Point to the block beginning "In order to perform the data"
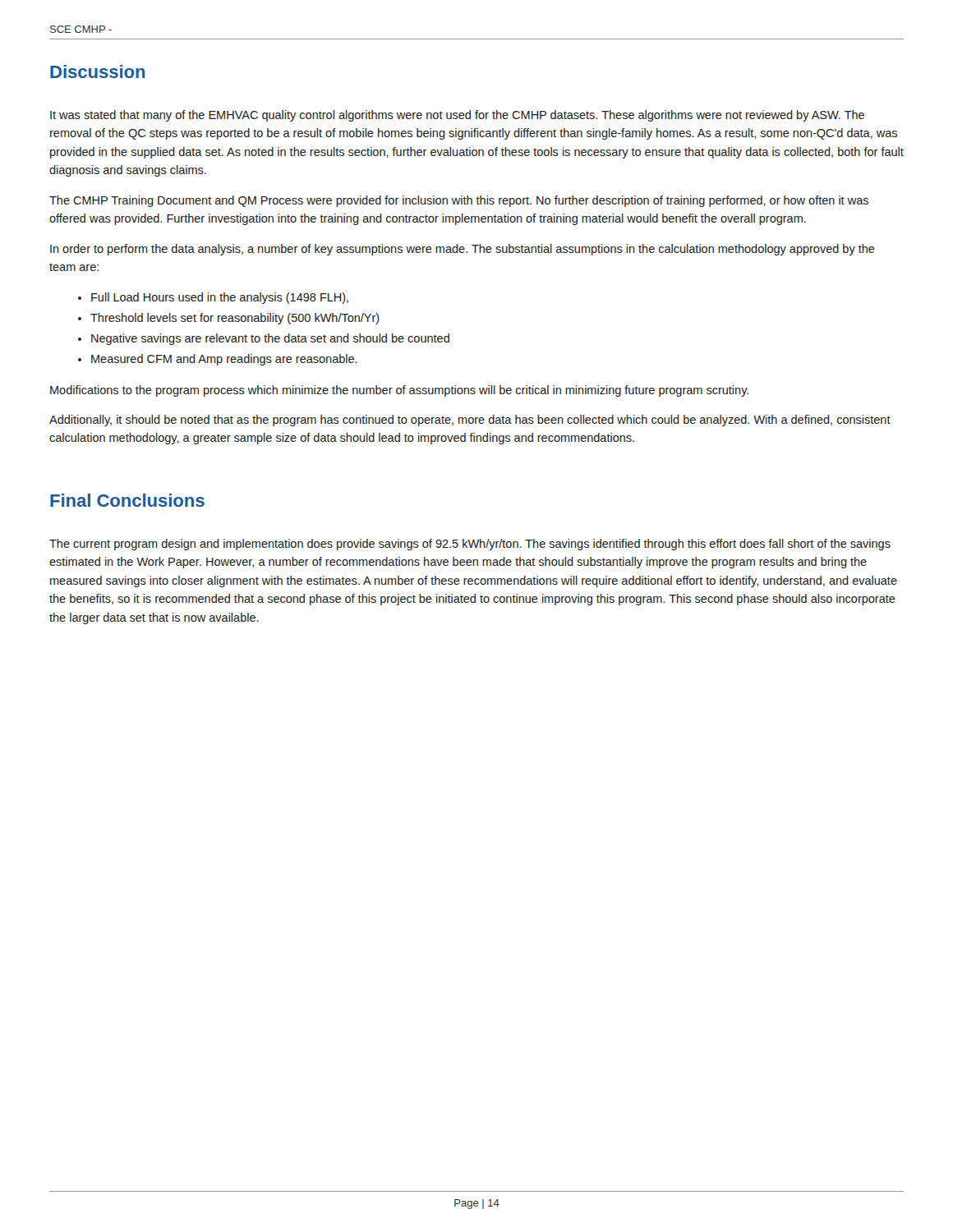The height and width of the screenshot is (1232, 953). click(x=462, y=258)
